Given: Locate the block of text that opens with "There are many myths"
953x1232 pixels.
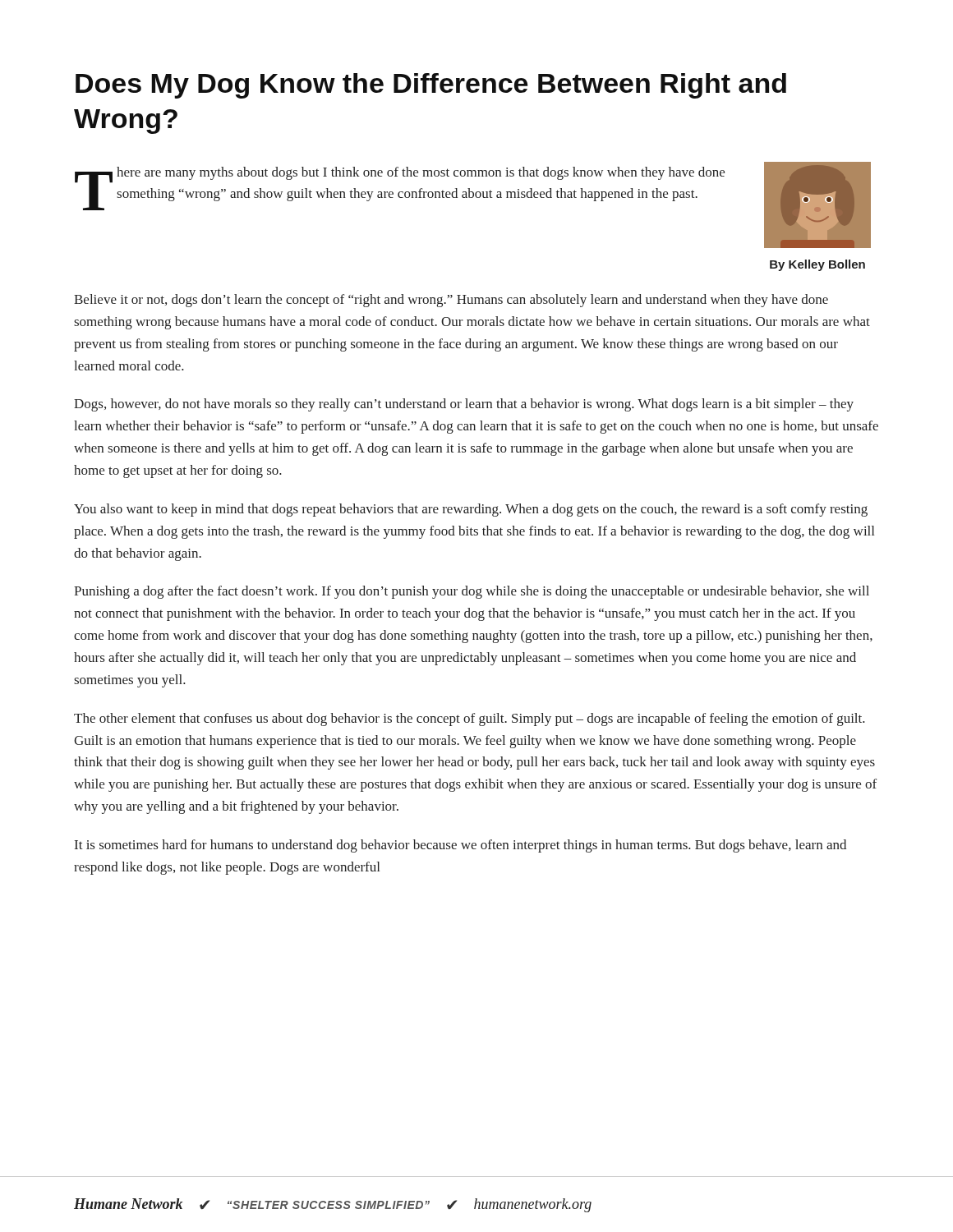Looking at the screenshot, I should 400,187.
